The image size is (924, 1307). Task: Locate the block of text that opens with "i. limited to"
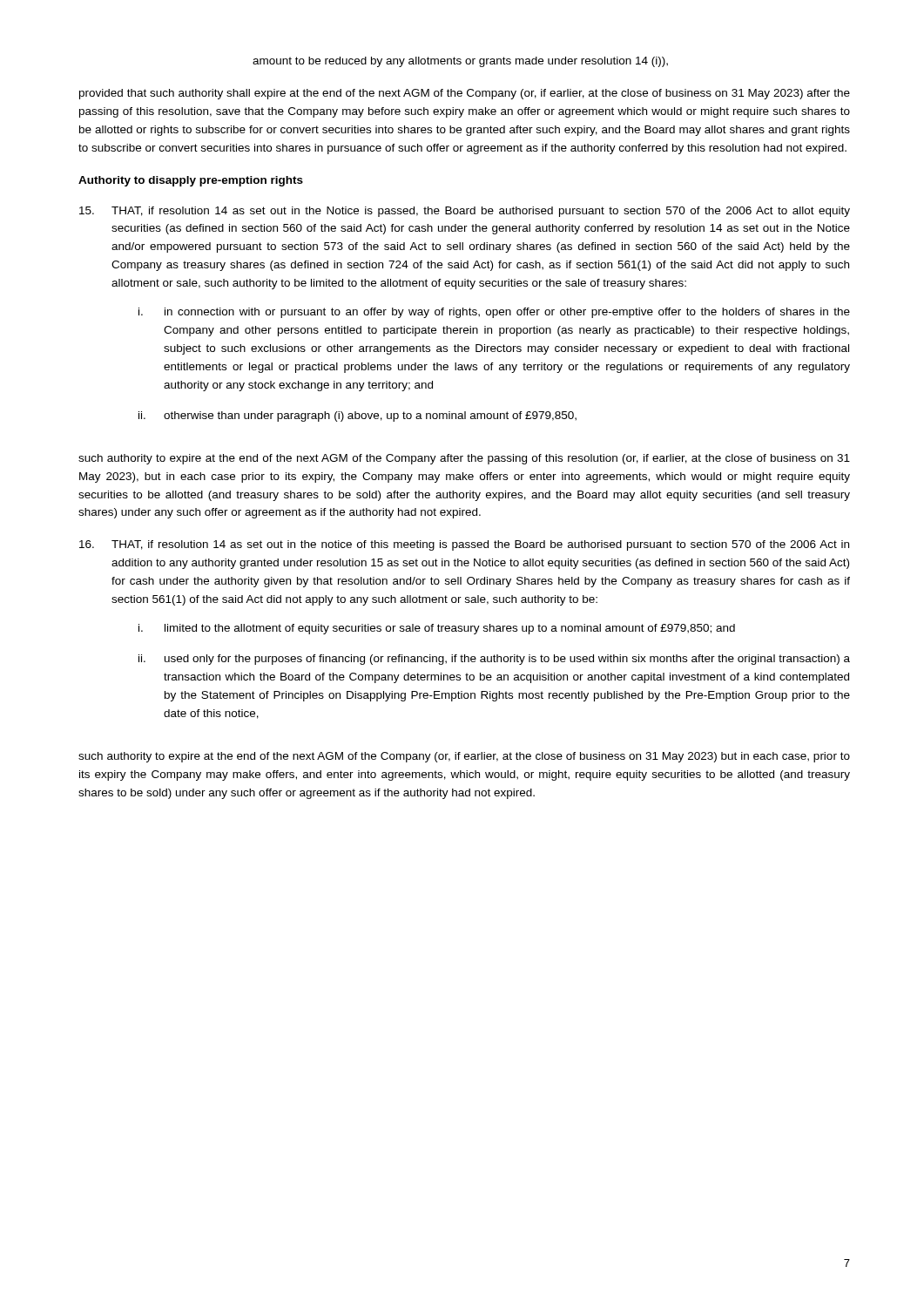coord(494,629)
